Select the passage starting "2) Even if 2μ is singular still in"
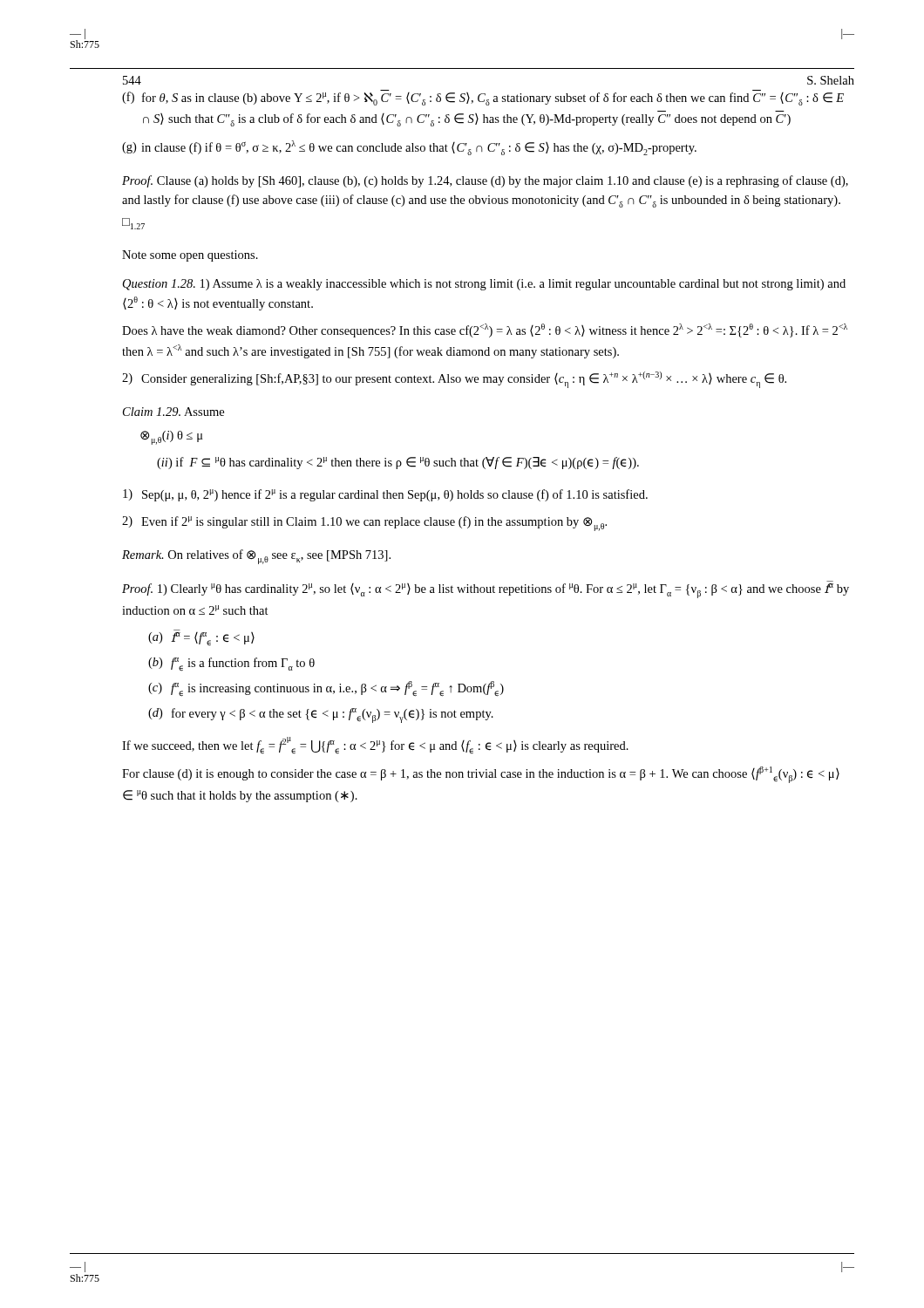The width and height of the screenshot is (924, 1308). point(365,522)
